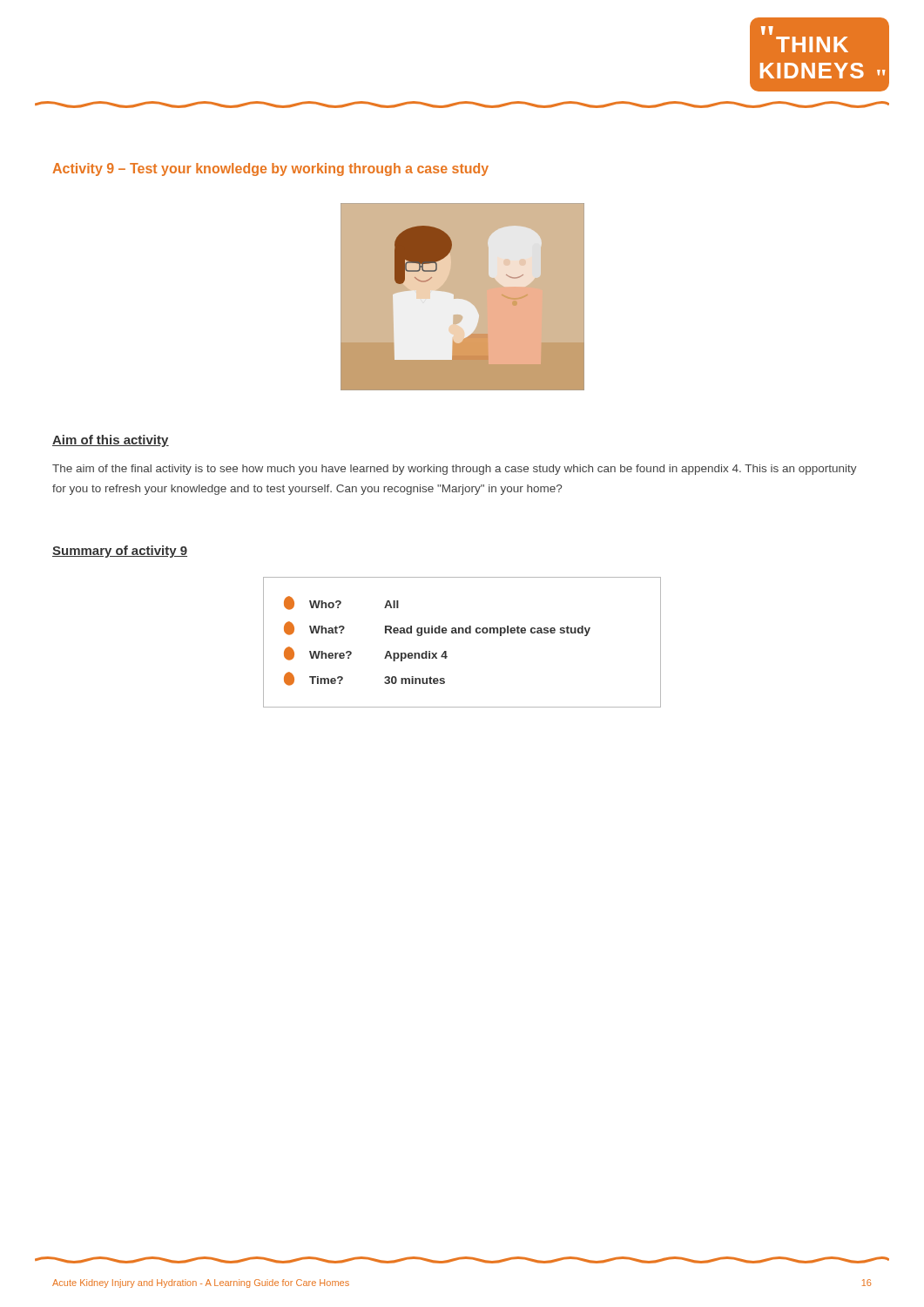Viewport: 924px width, 1307px height.
Task: Click where it says "Summary of activity 9"
Action: 120,550
